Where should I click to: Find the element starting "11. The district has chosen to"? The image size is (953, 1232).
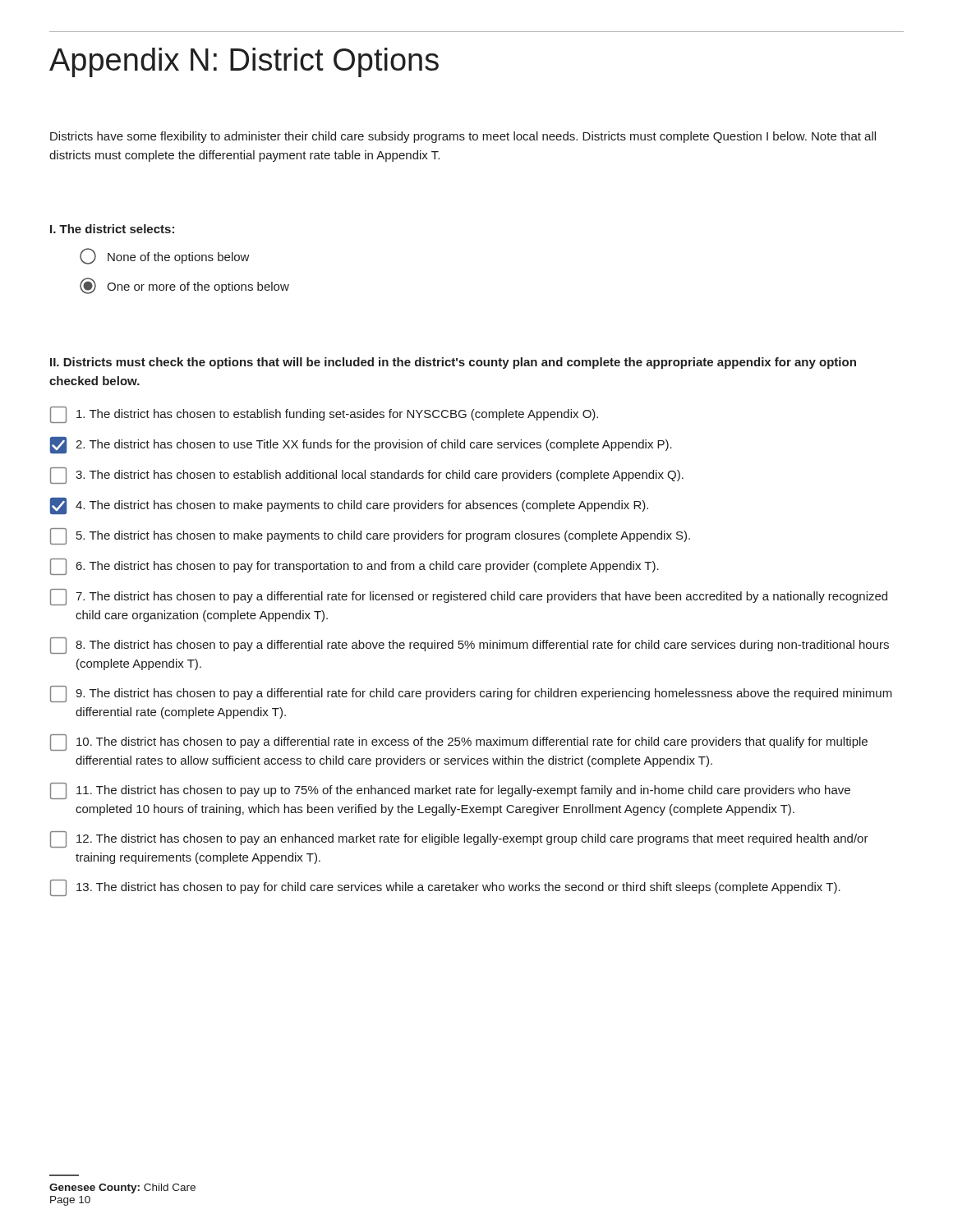coord(476,800)
